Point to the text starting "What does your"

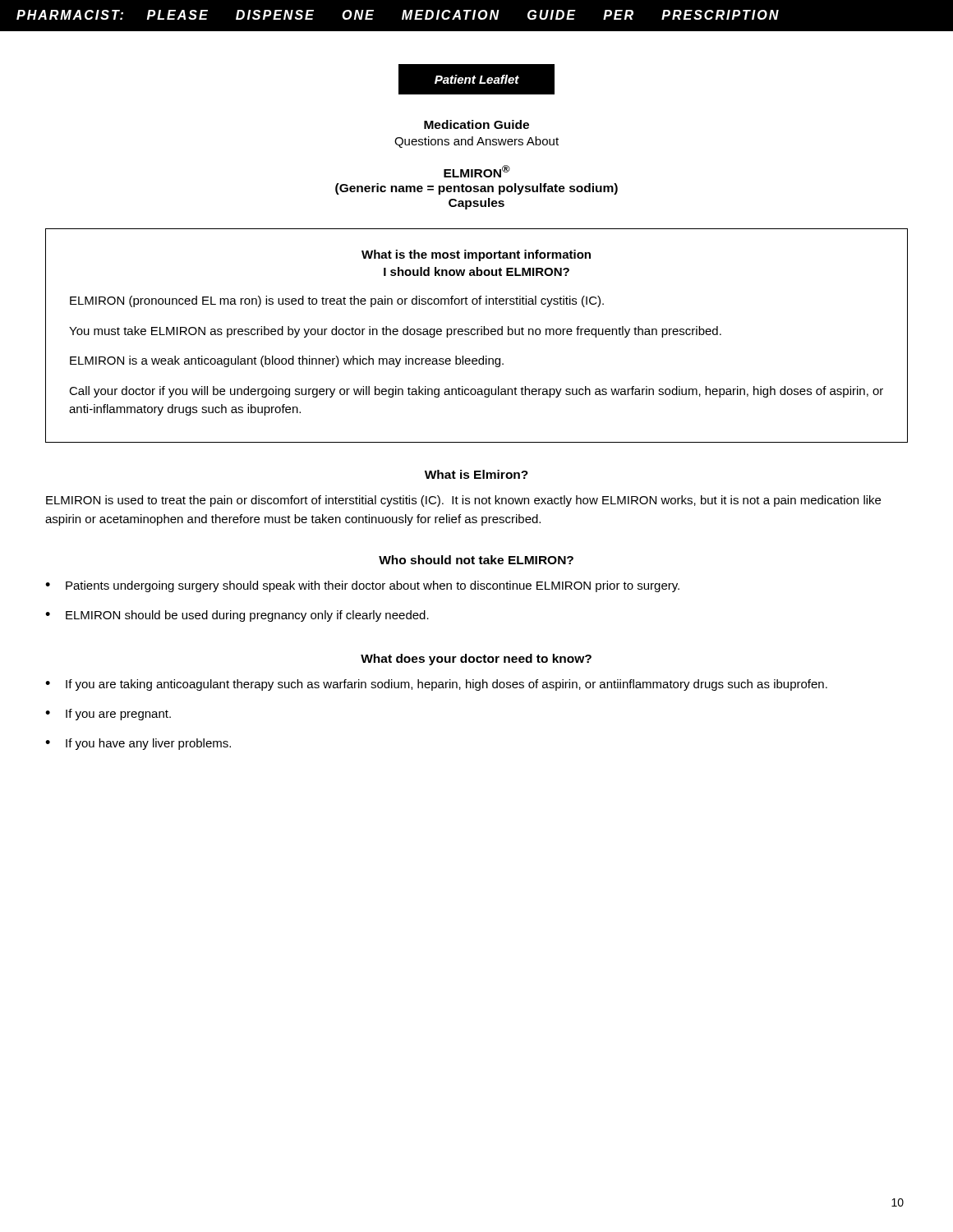[476, 658]
